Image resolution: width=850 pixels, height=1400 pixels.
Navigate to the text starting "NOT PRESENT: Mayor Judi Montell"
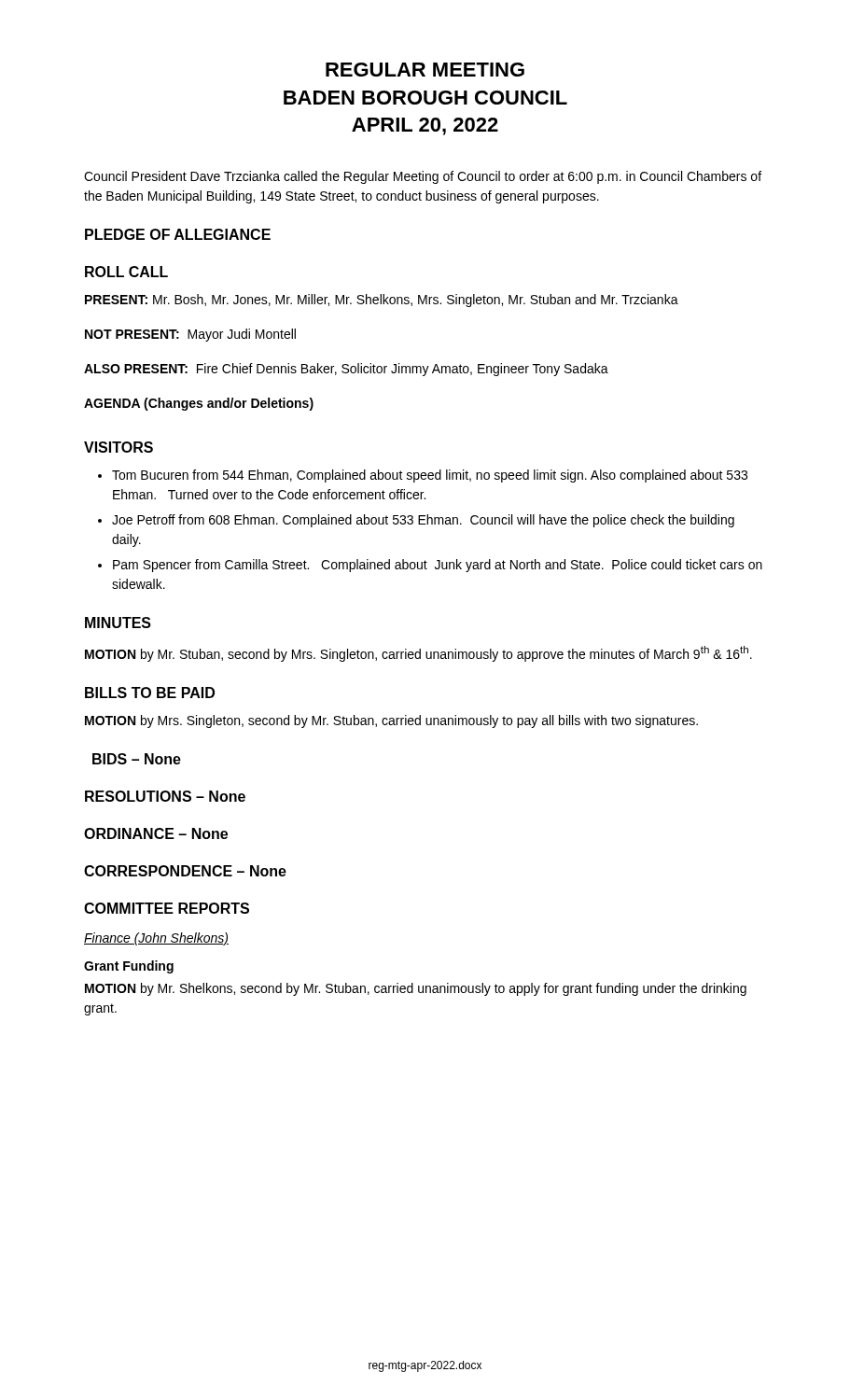190,334
